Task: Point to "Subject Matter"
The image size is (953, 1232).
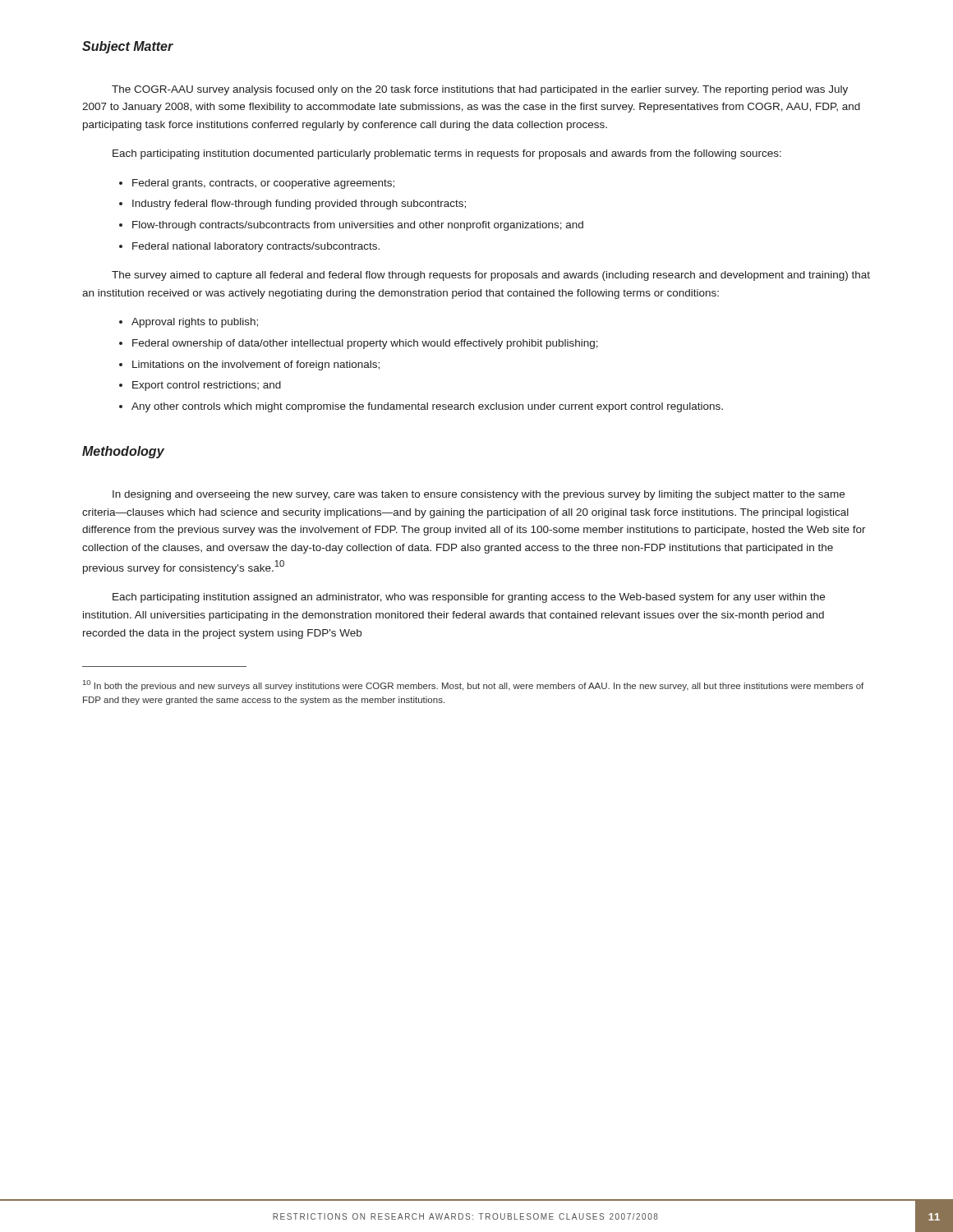Action: [x=127, y=47]
